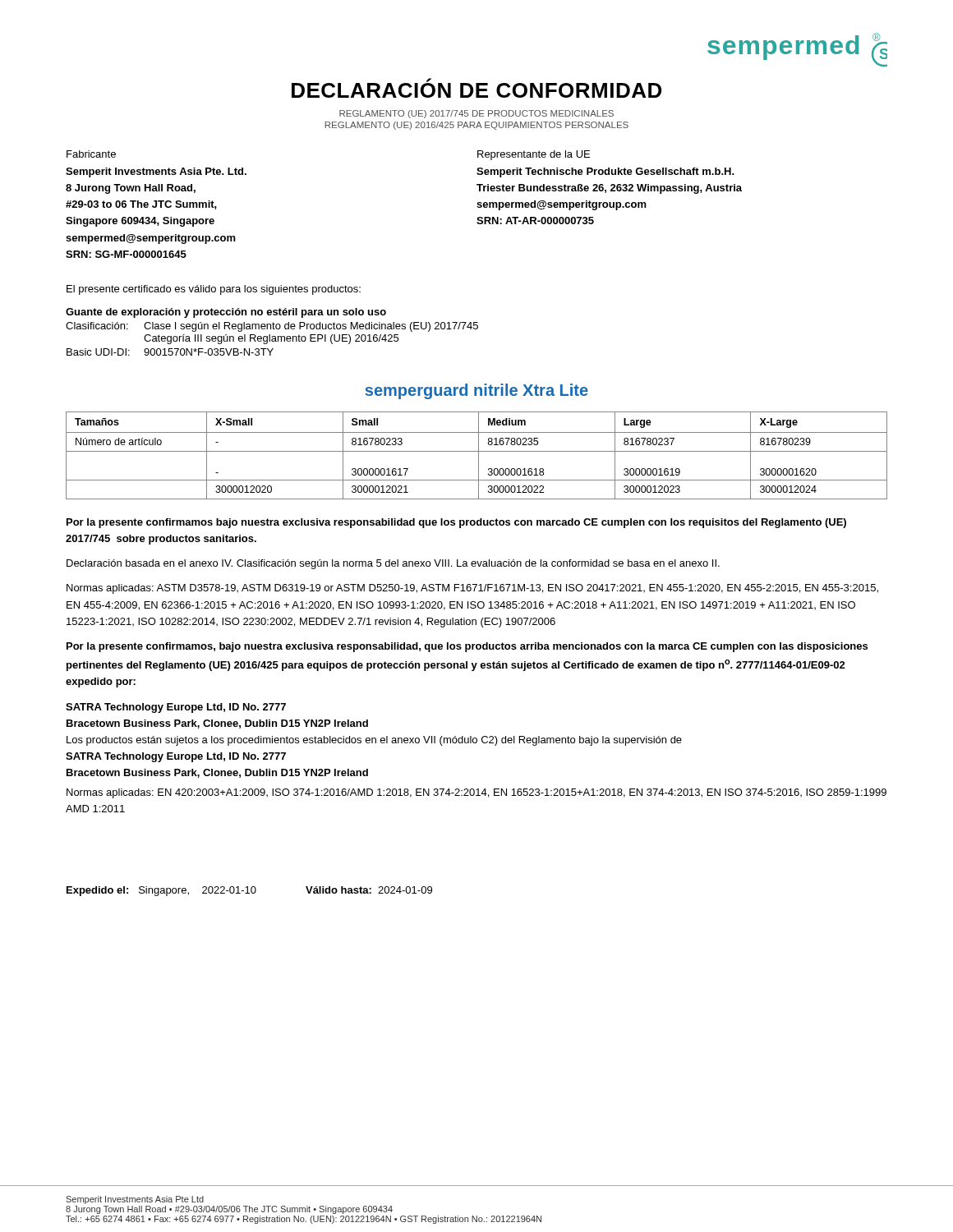Viewport: 953px width, 1232px height.
Task: Find the passage starting "Normas aplicadas: ASTM D3578-19, ASTM D6319-19 or"
Action: (472, 605)
